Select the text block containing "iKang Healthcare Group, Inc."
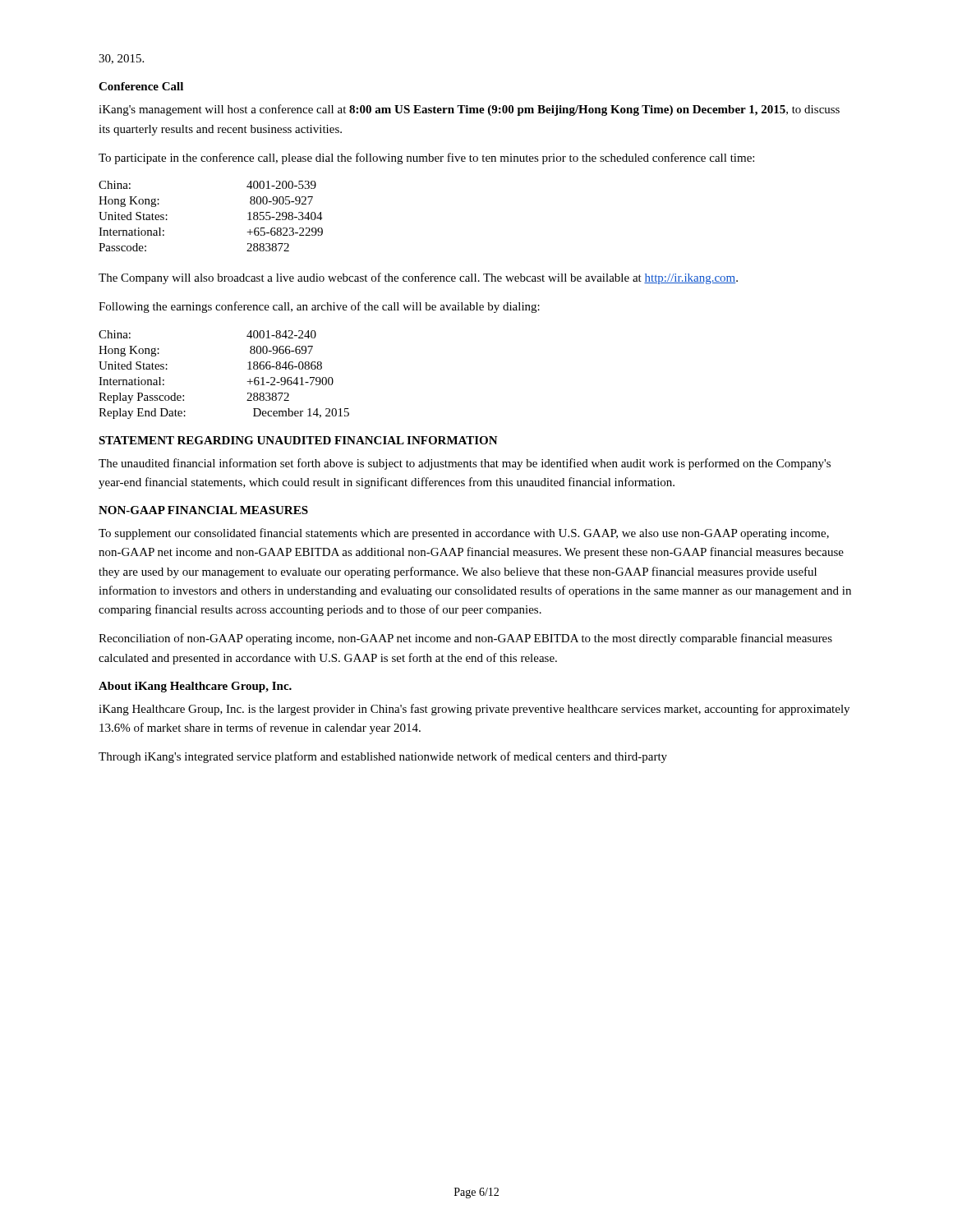This screenshot has width=953, height=1232. [x=474, y=718]
